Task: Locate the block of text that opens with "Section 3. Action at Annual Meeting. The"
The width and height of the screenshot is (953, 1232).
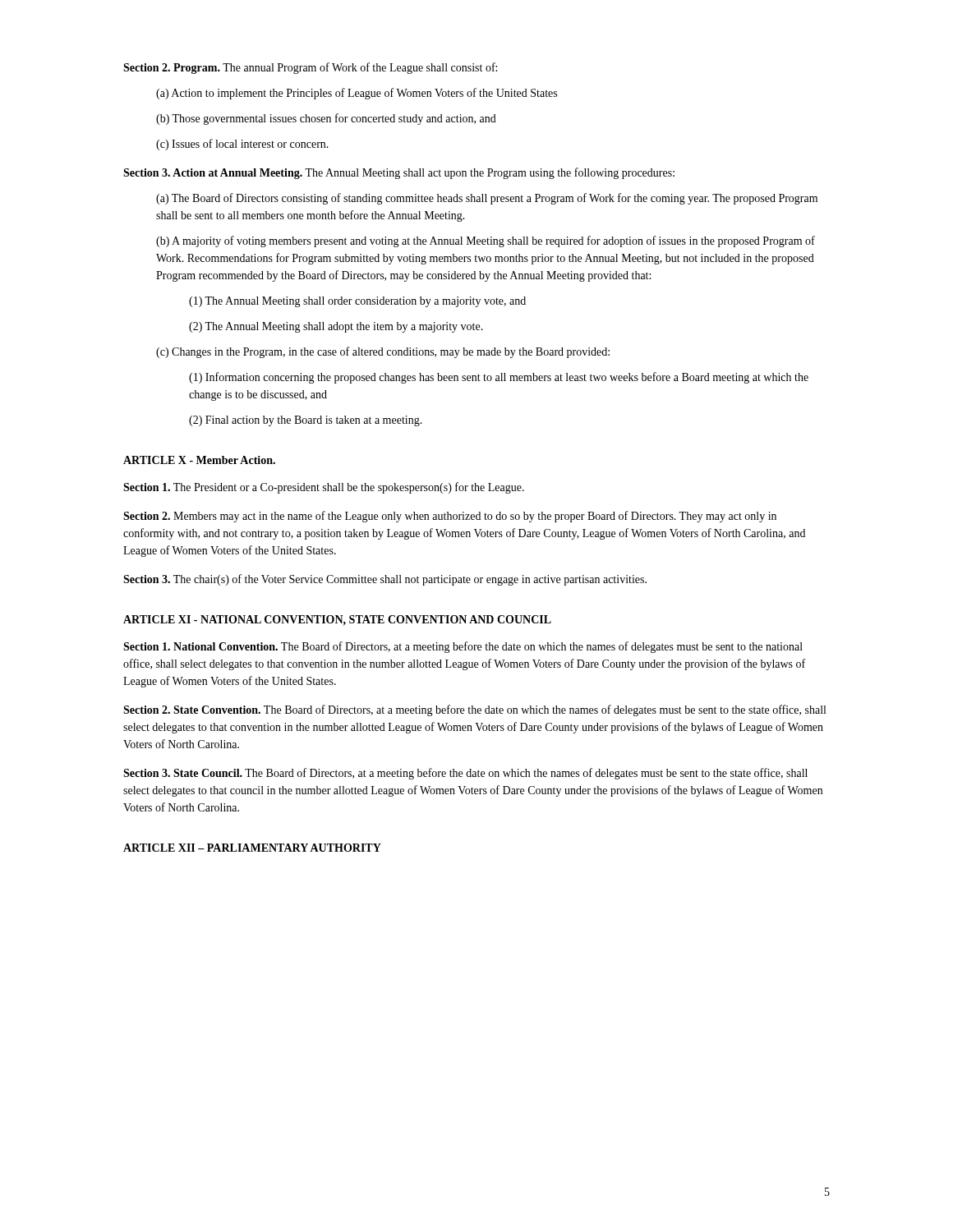Action: tap(476, 296)
